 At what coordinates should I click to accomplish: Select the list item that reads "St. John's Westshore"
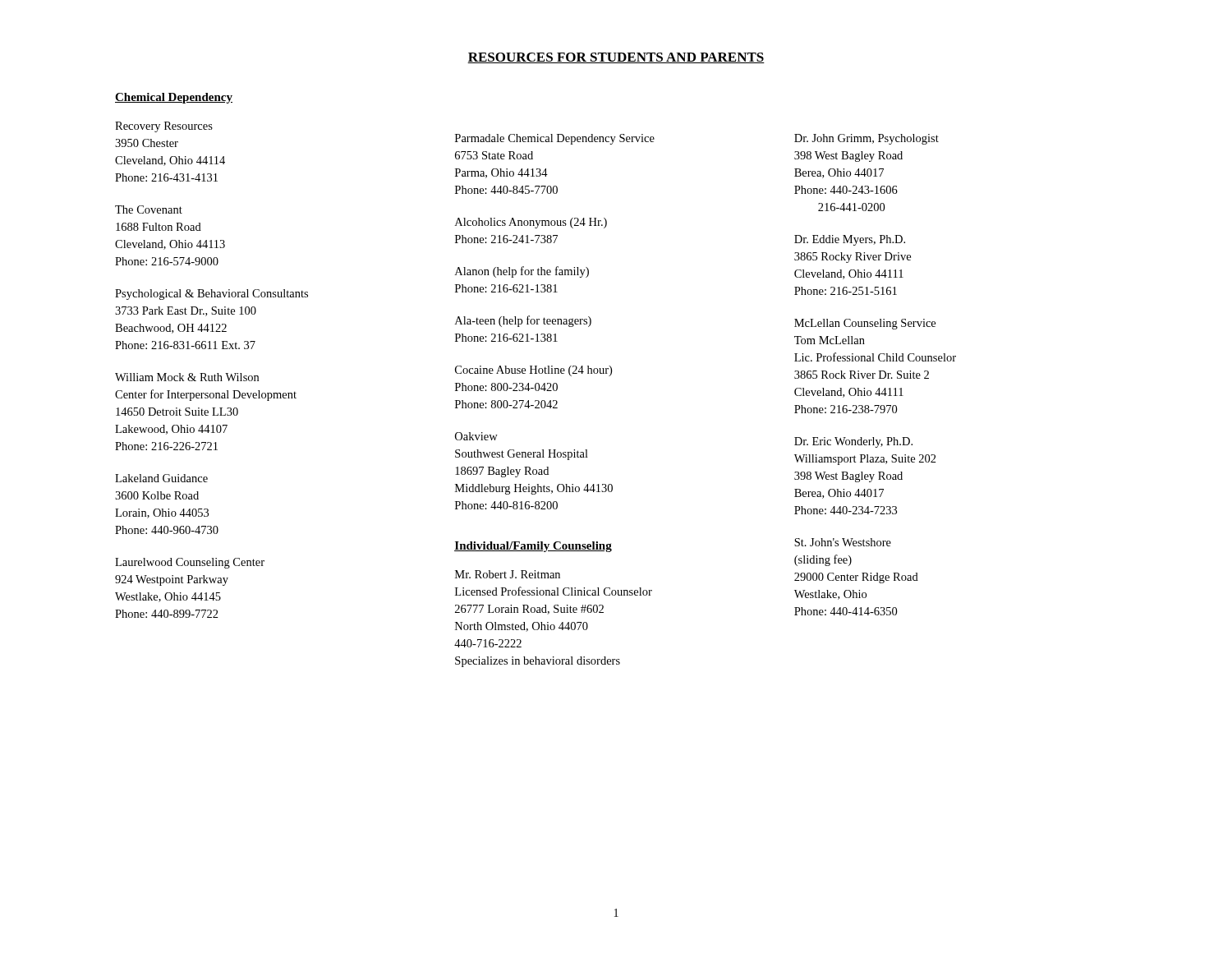coord(856,577)
